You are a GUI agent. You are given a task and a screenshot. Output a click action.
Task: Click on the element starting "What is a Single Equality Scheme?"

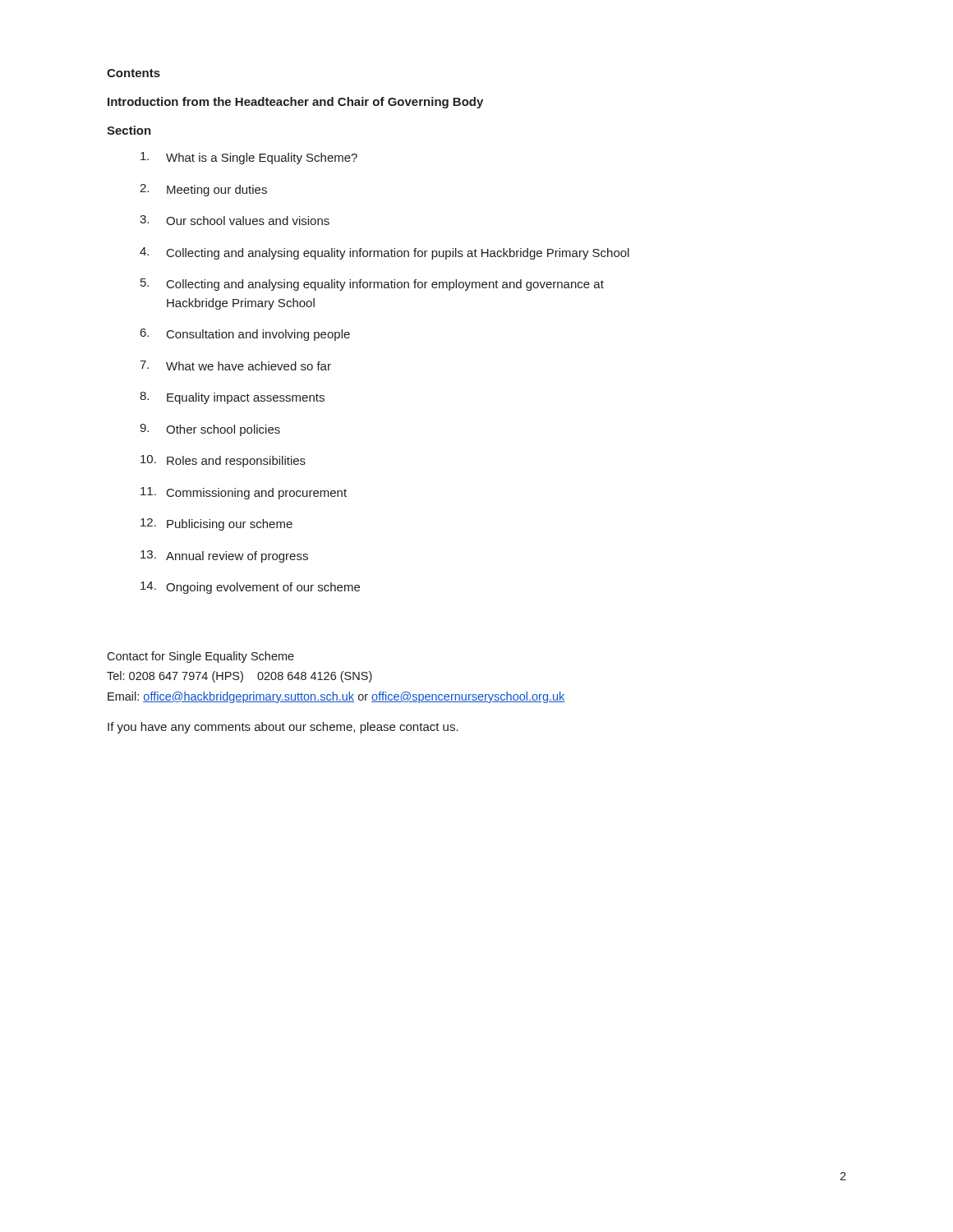(249, 158)
